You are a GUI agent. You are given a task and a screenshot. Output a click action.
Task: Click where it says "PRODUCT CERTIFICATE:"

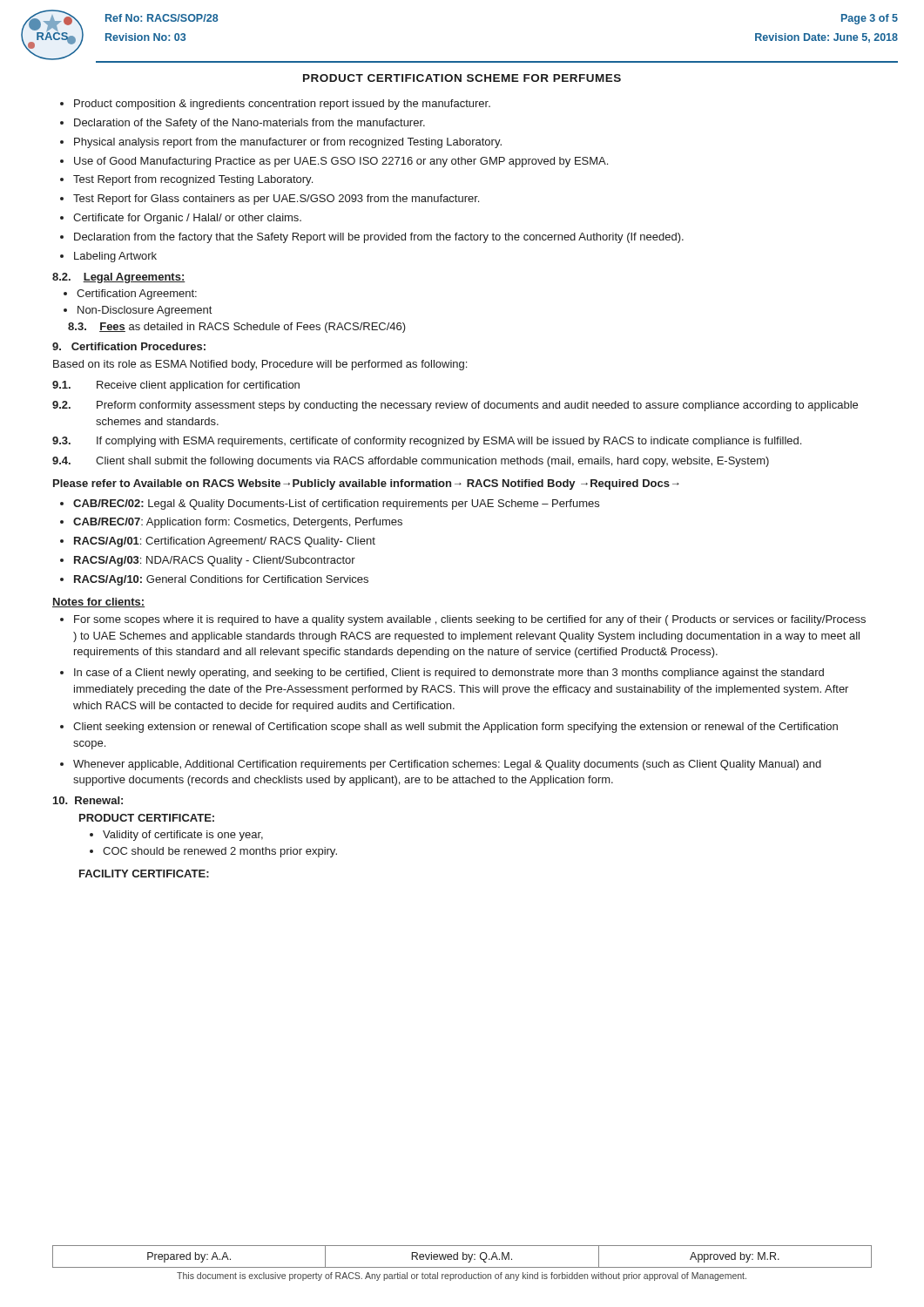click(x=147, y=818)
